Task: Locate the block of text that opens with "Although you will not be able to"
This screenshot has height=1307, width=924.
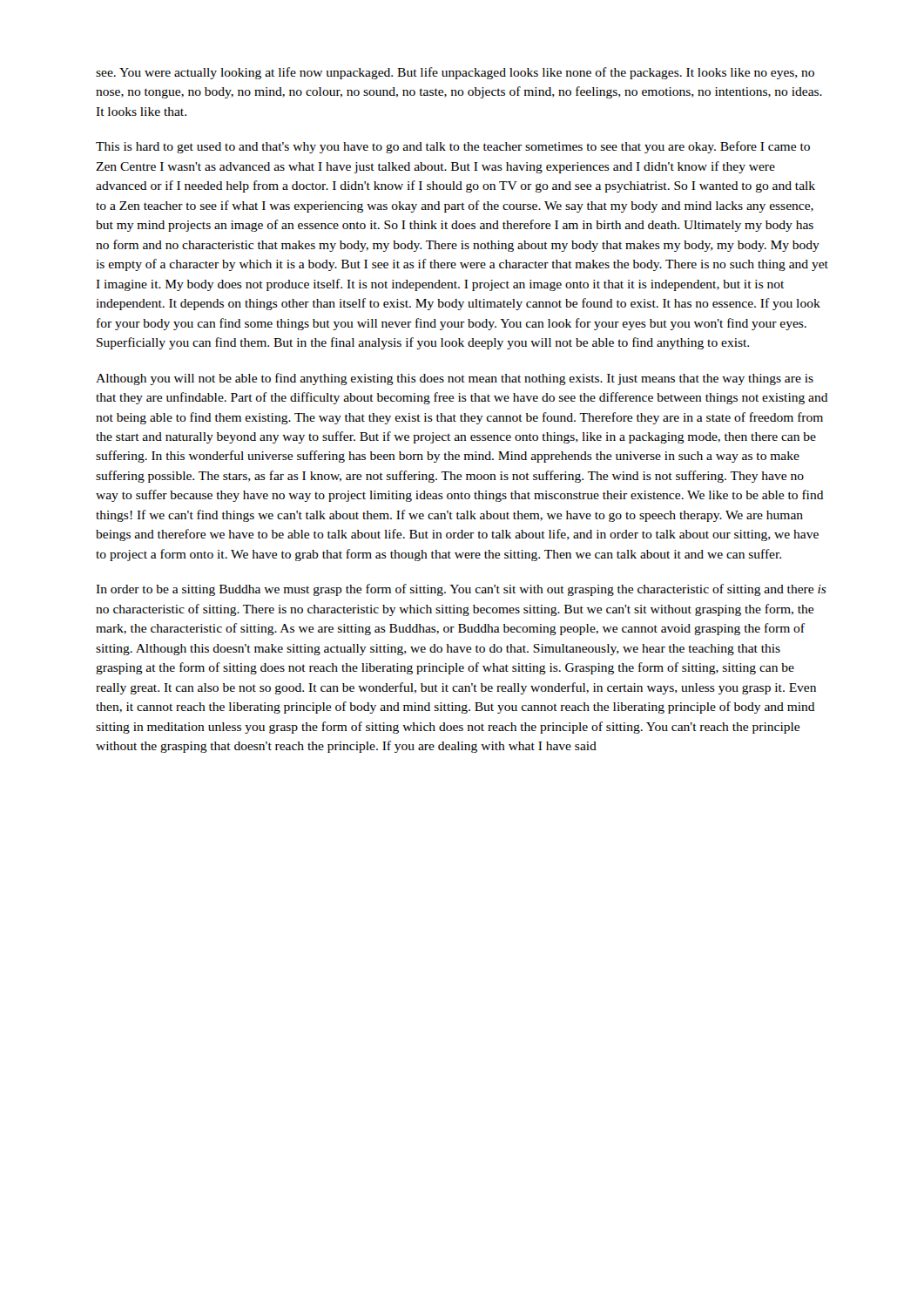Action: [x=462, y=465]
